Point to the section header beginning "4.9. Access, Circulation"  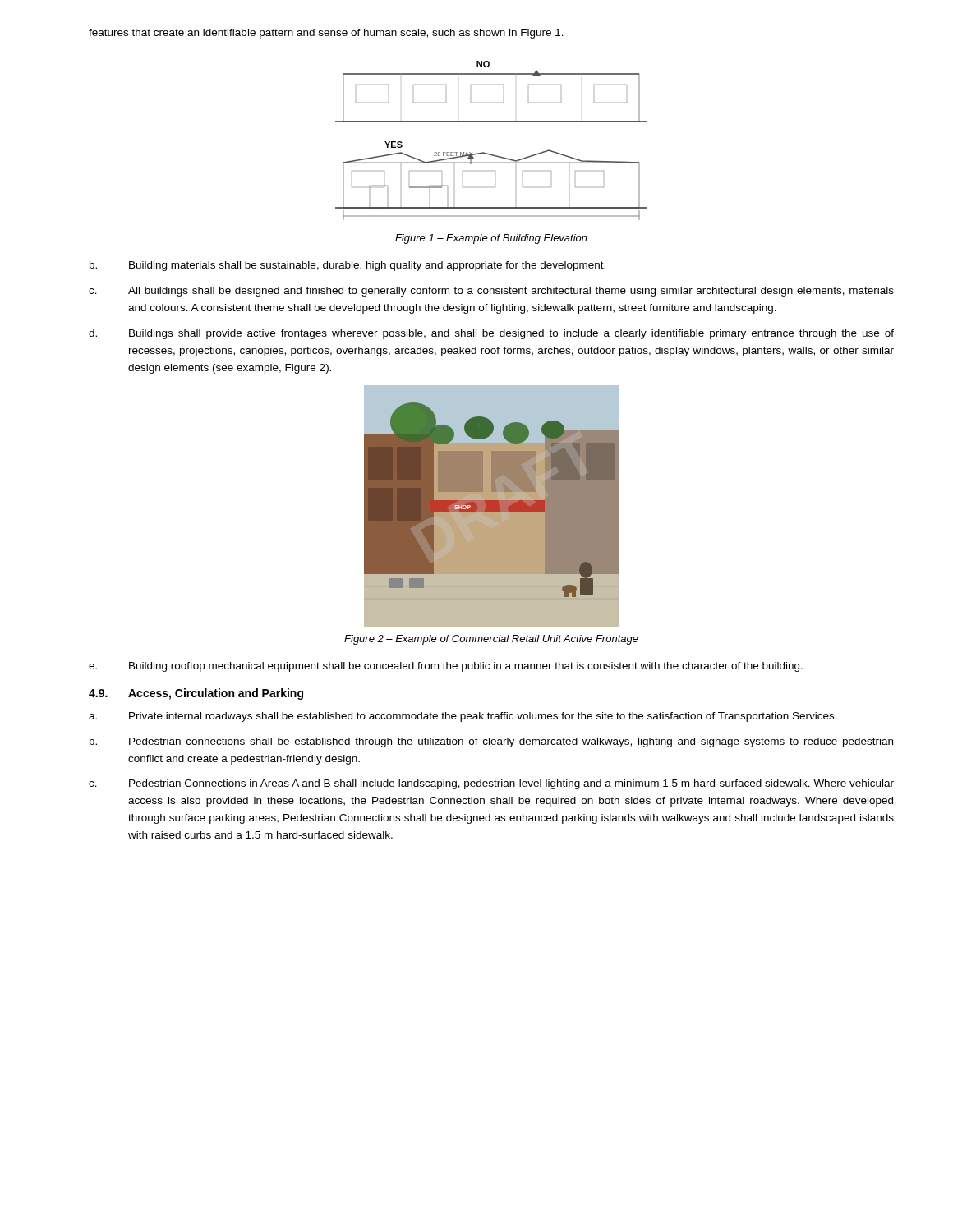196,693
